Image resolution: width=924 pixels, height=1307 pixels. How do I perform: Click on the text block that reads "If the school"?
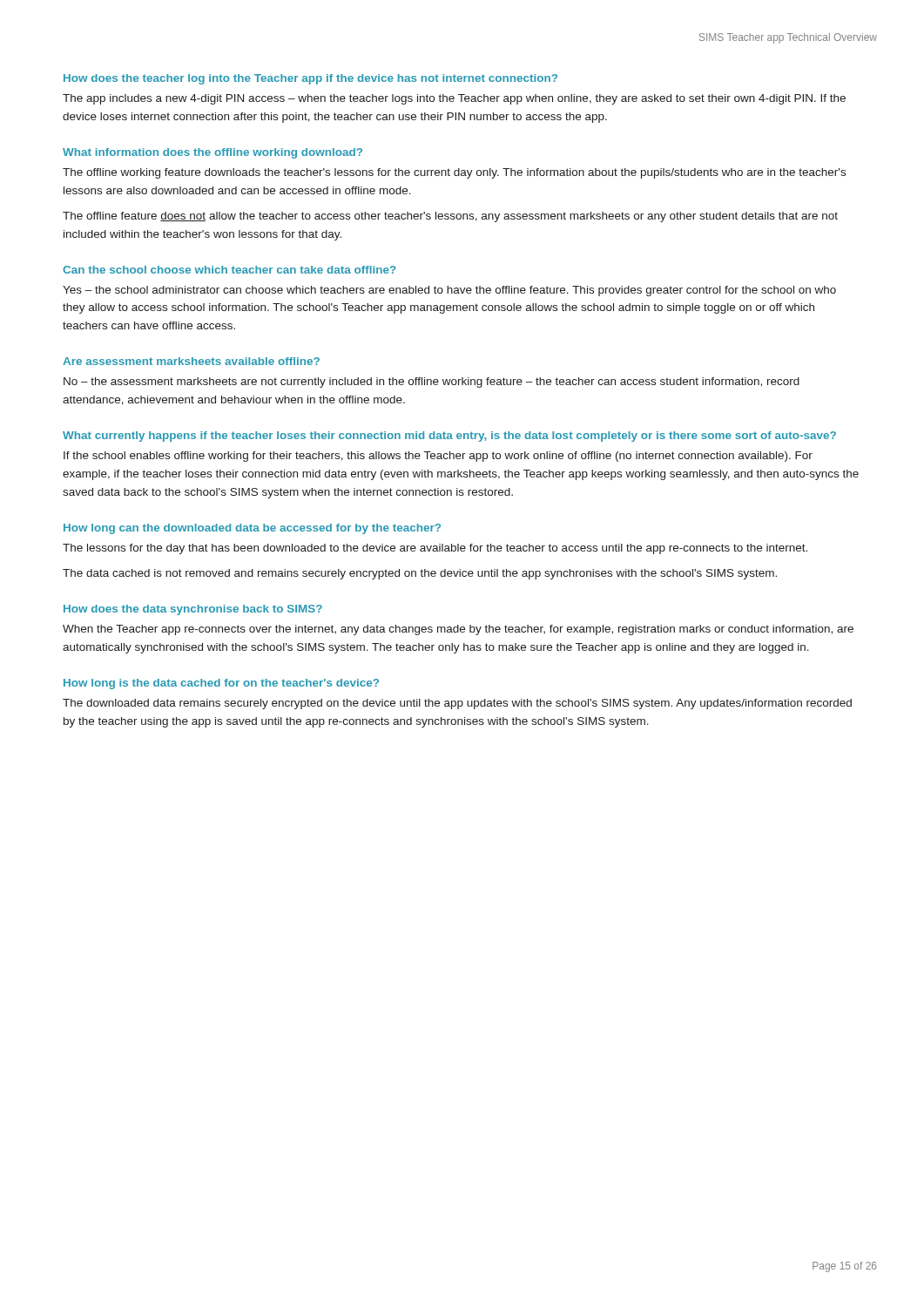coord(461,474)
